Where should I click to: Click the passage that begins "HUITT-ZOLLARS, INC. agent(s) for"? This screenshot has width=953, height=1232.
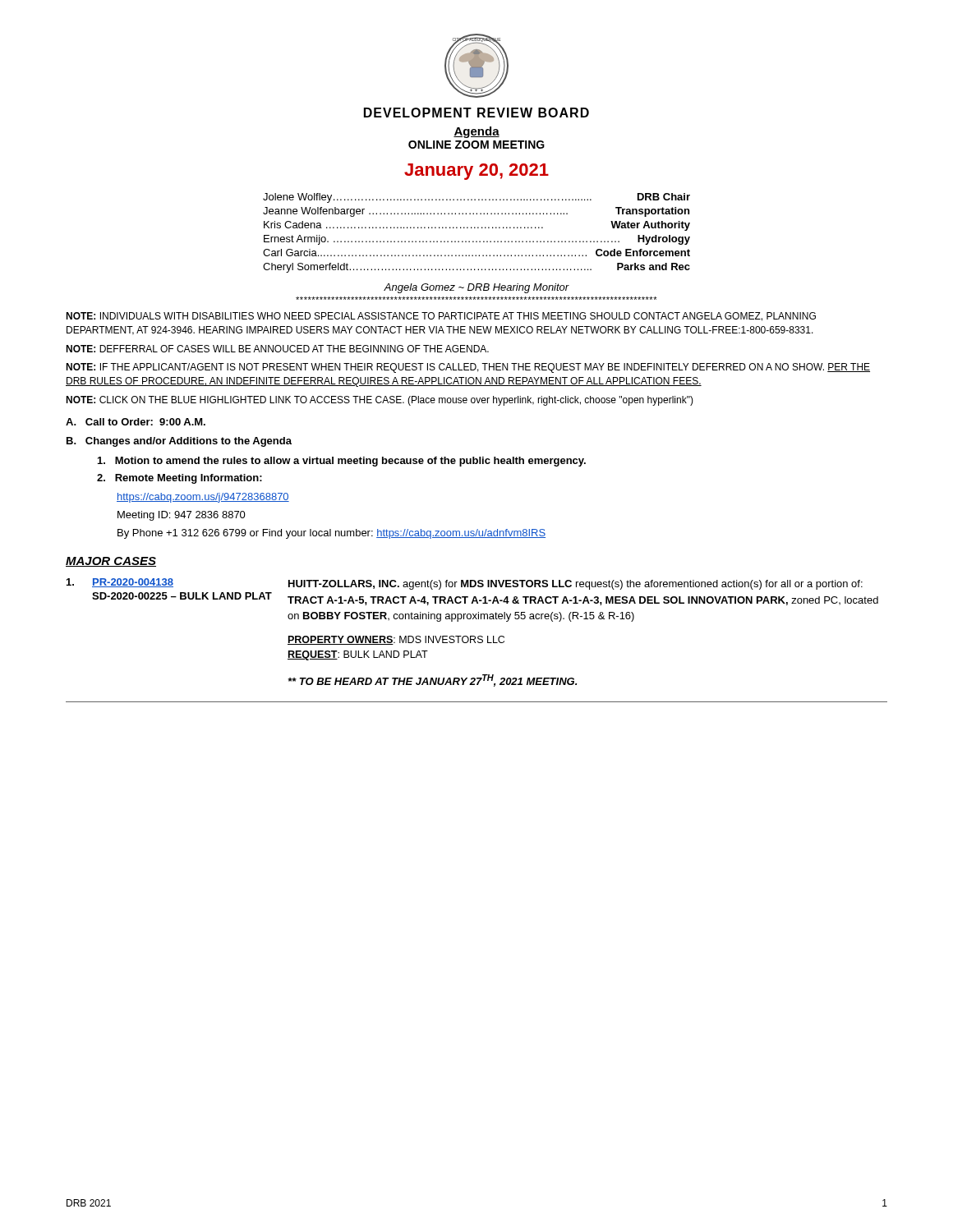click(x=575, y=585)
